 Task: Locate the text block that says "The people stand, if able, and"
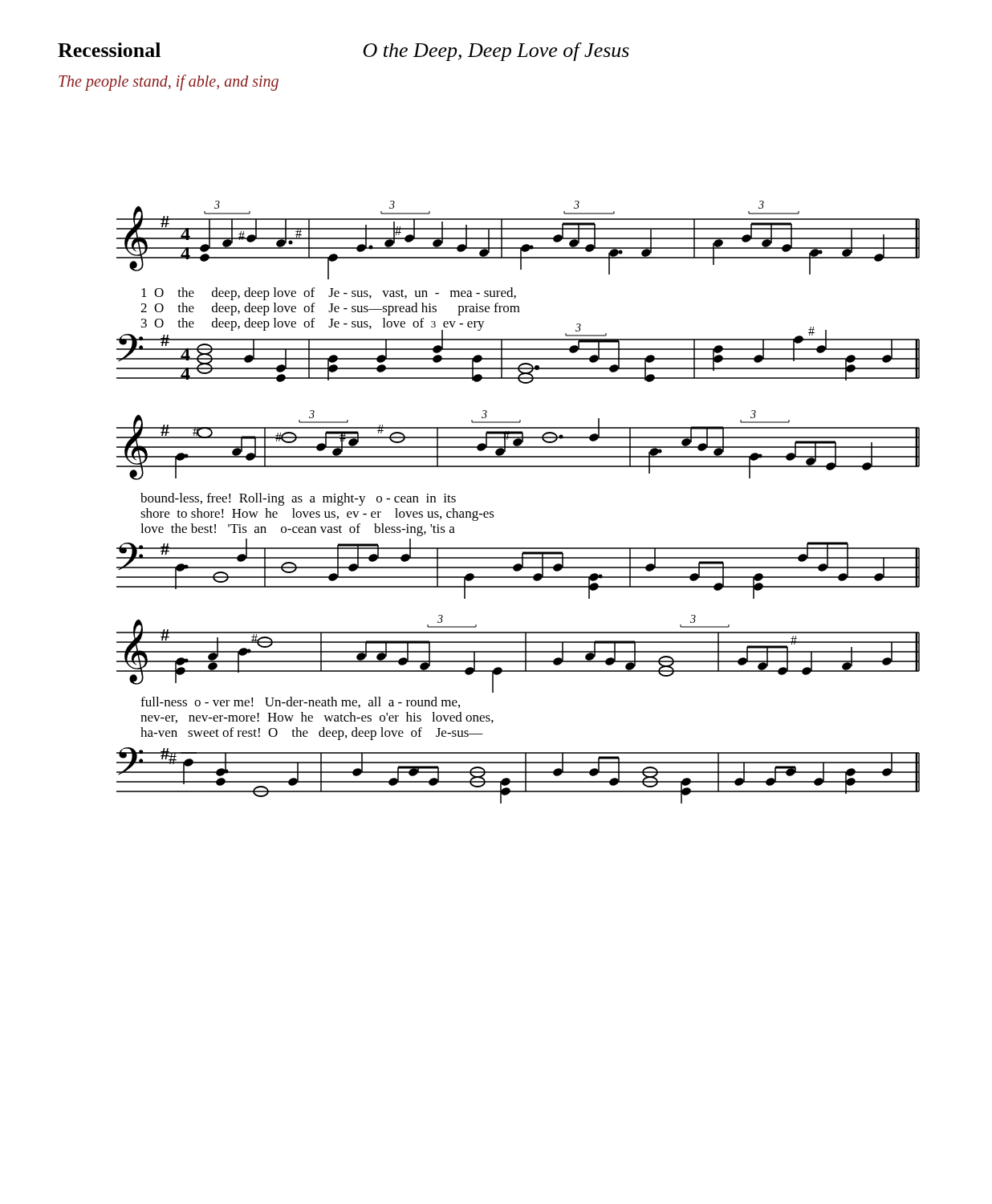168,81
